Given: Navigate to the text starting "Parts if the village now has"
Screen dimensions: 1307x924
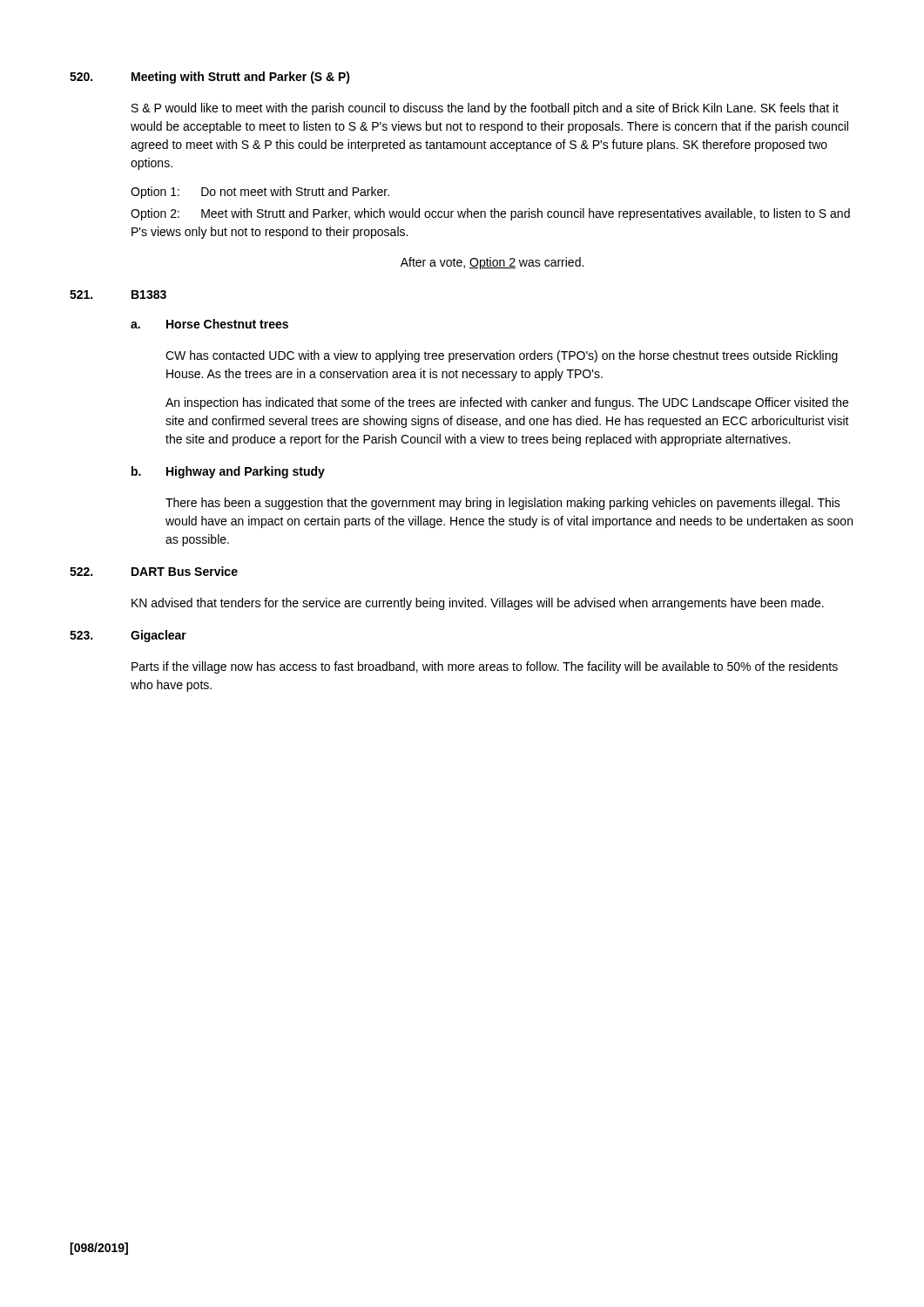Looking at the screenshot, I should click(492, 676).
